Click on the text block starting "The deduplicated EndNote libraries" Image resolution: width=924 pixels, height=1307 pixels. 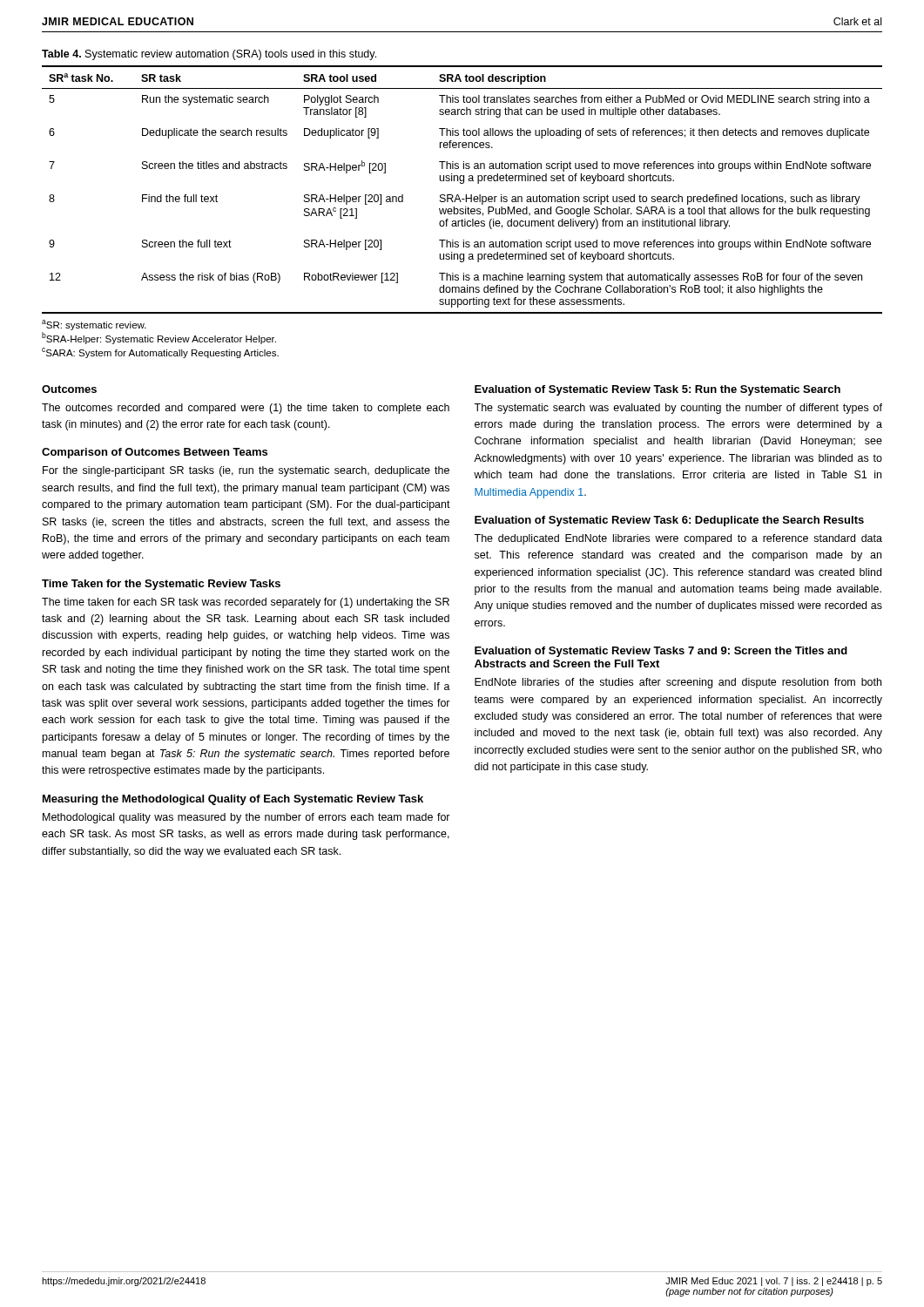click(678, 581)
